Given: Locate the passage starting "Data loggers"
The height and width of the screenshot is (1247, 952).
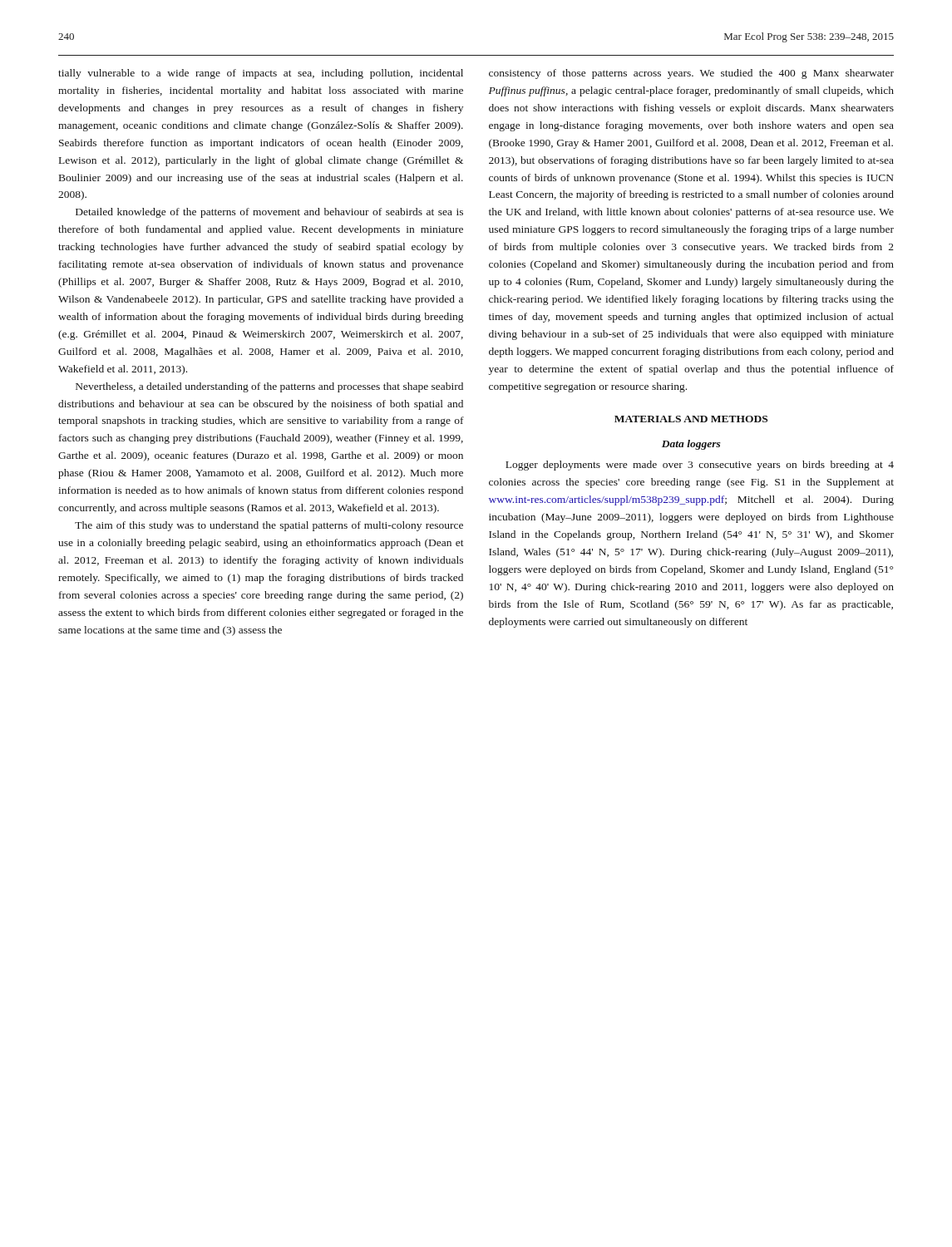Looking at the screenshot, I should click(691, 445).
